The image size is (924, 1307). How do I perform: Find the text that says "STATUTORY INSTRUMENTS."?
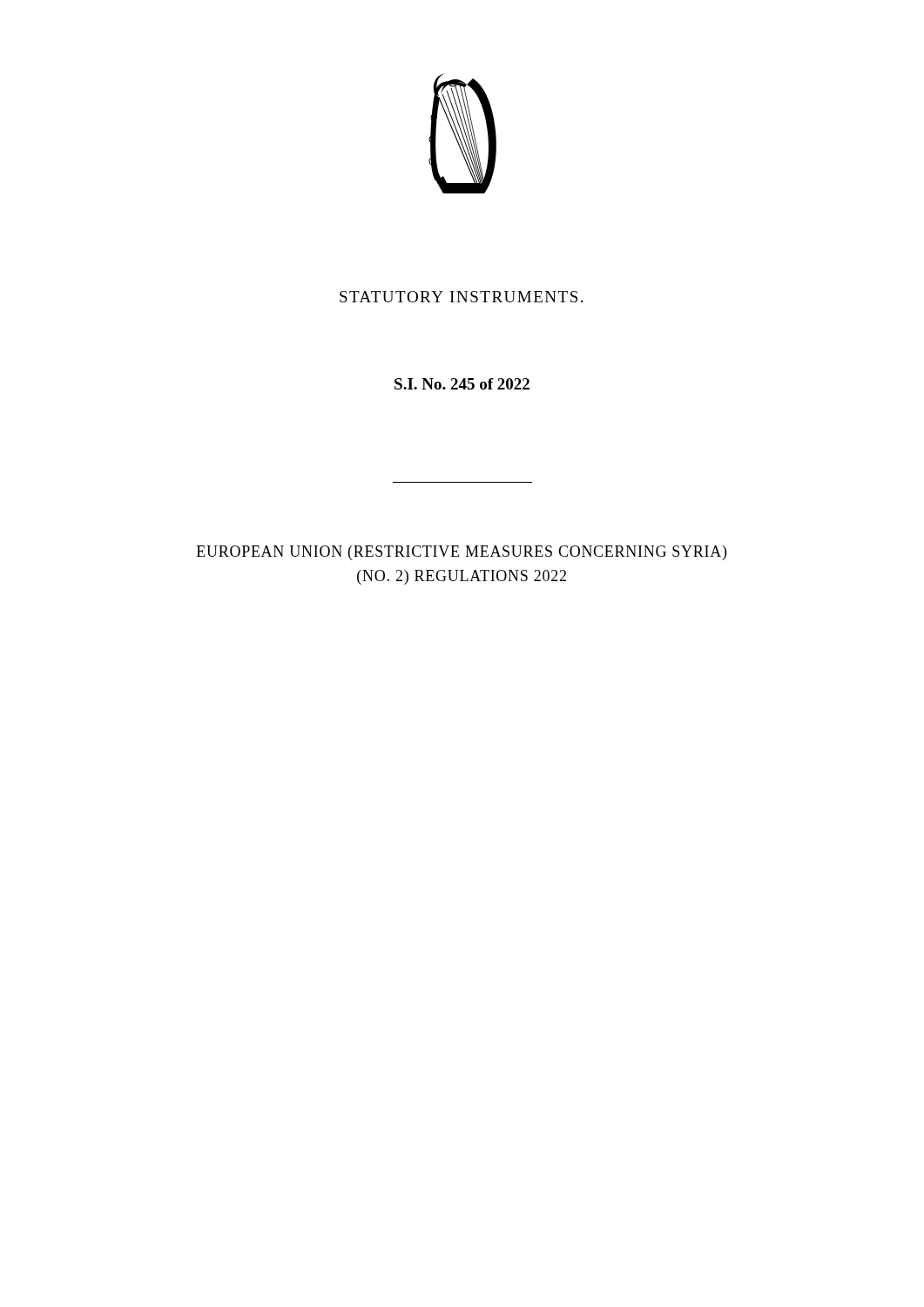462,297
